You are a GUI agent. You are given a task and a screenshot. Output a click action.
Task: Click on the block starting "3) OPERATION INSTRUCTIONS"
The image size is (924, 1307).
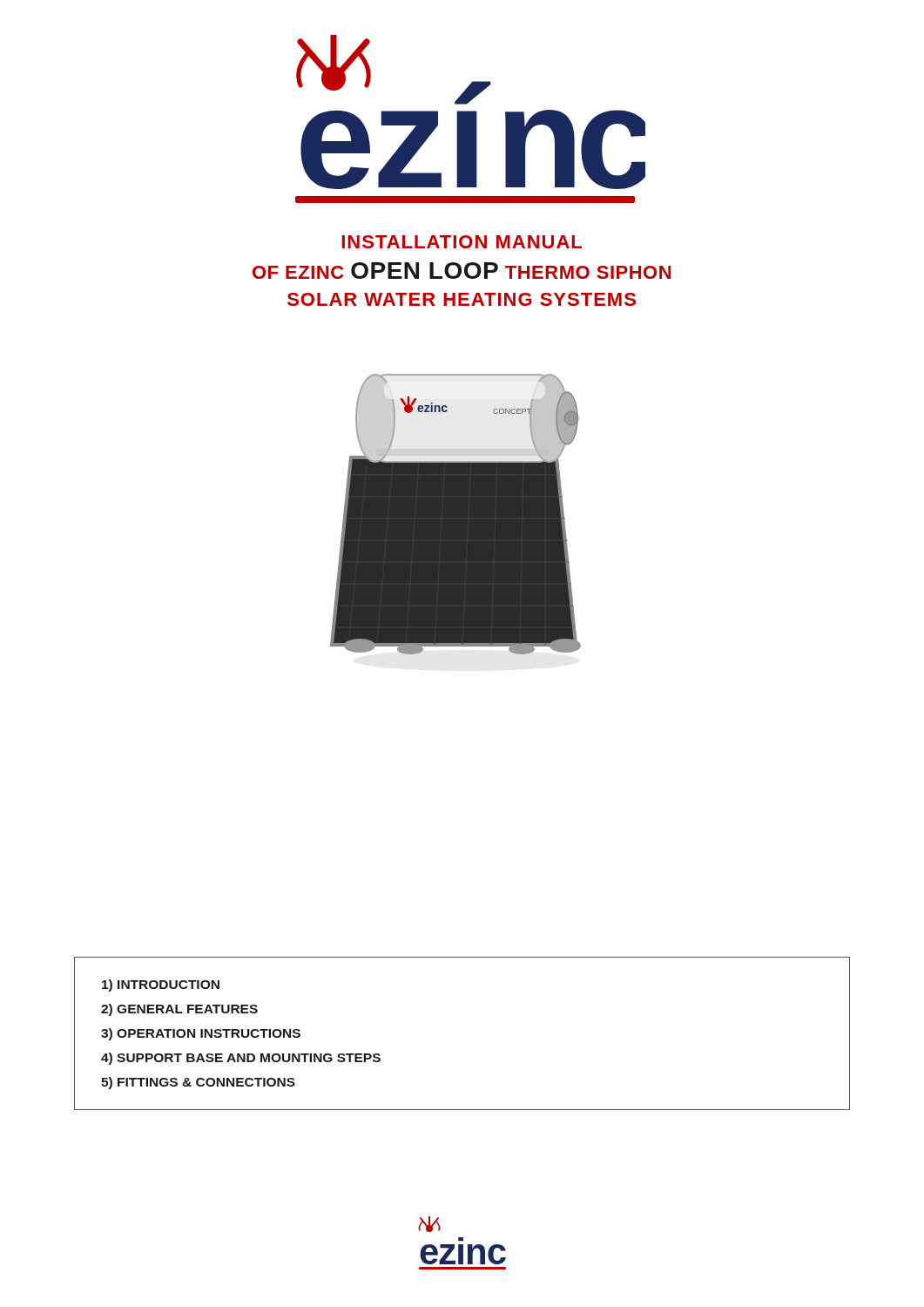tap(201, 1033)
